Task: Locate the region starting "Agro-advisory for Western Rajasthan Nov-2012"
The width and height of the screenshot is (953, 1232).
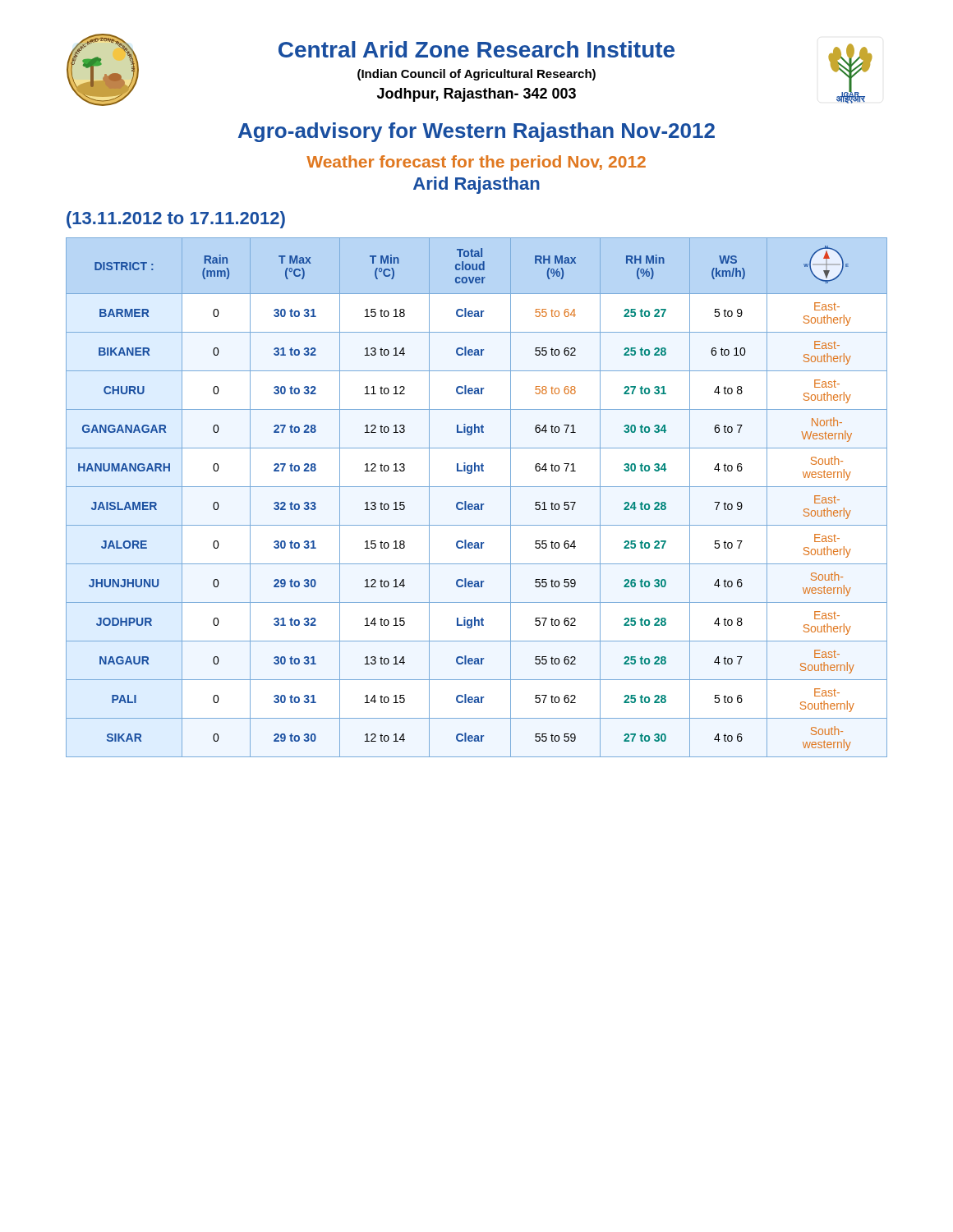Action: 476,131
